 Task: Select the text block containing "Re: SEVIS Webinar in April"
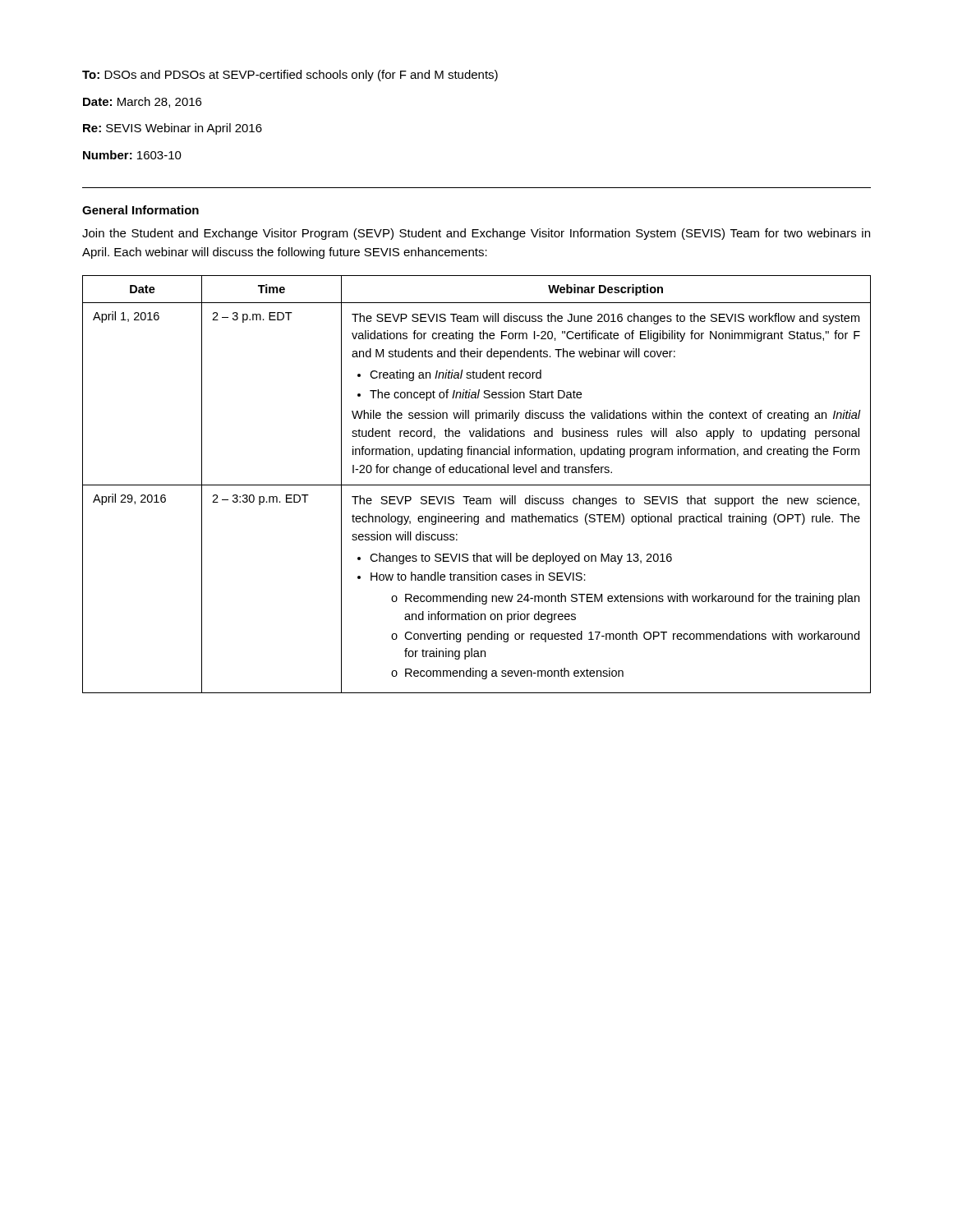click(x=172, y=128)
